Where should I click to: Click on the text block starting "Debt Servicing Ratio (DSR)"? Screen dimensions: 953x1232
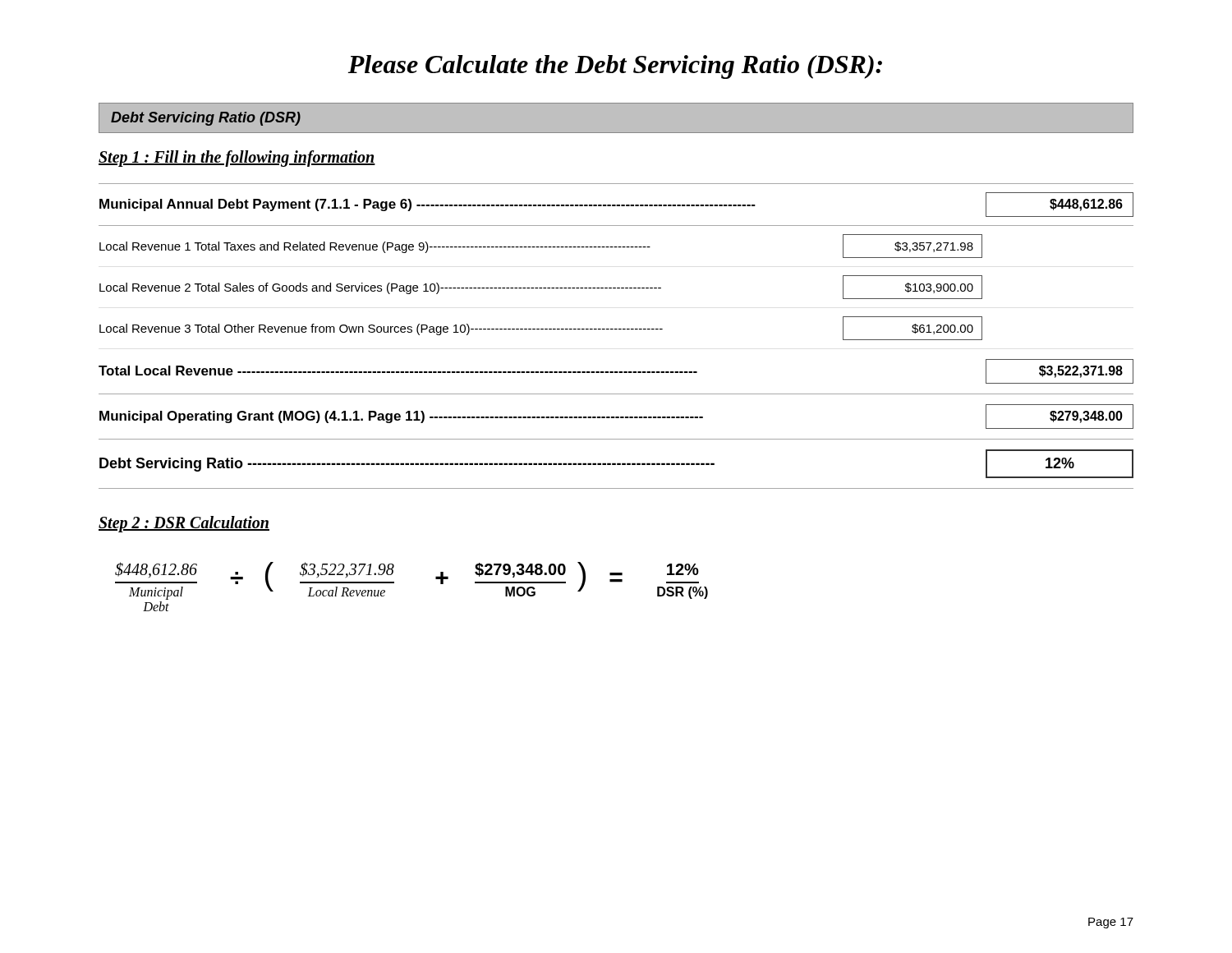pyautogui.click(x=206, y=118)
